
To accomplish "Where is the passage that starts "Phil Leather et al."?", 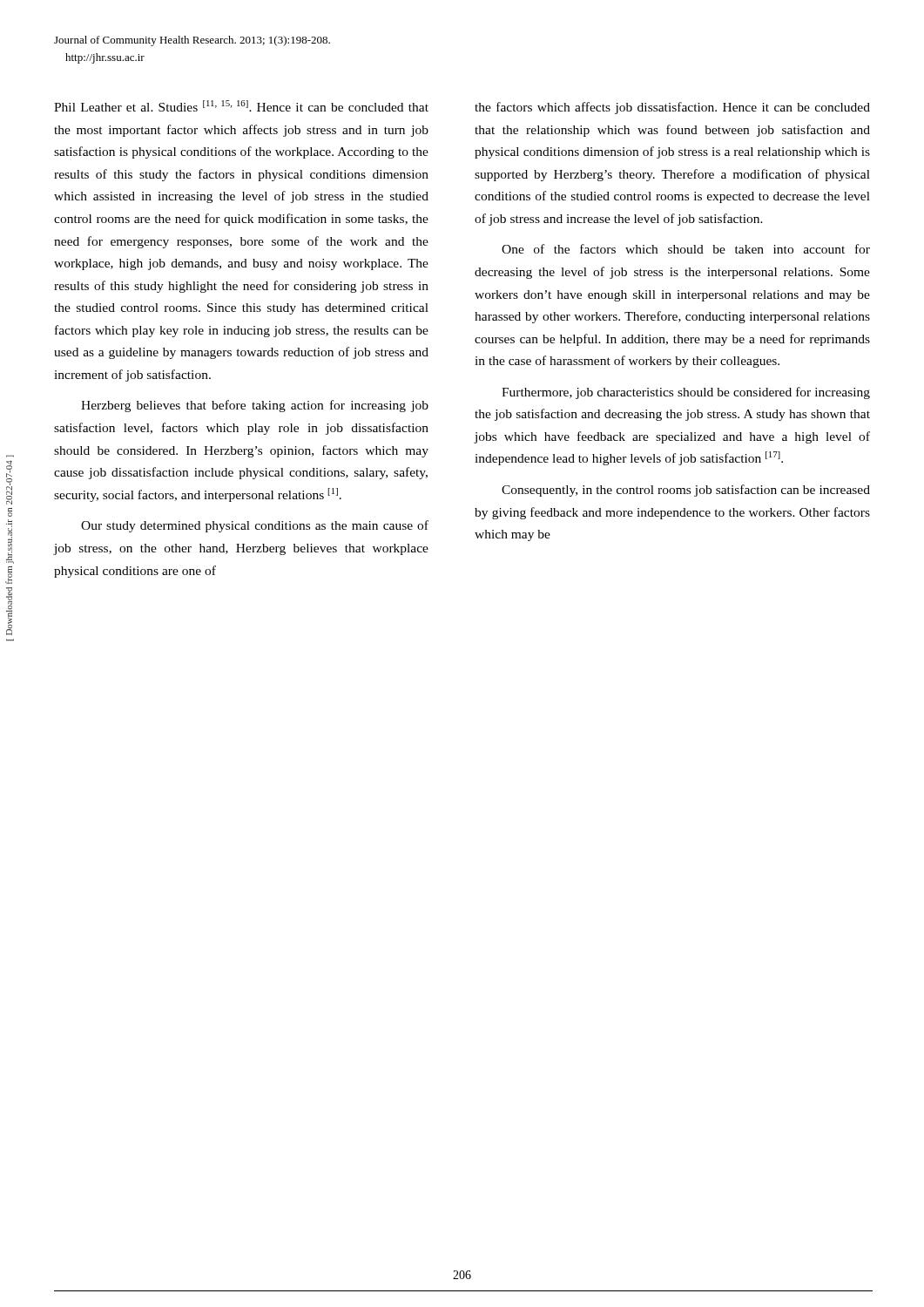I will (241, 241).
